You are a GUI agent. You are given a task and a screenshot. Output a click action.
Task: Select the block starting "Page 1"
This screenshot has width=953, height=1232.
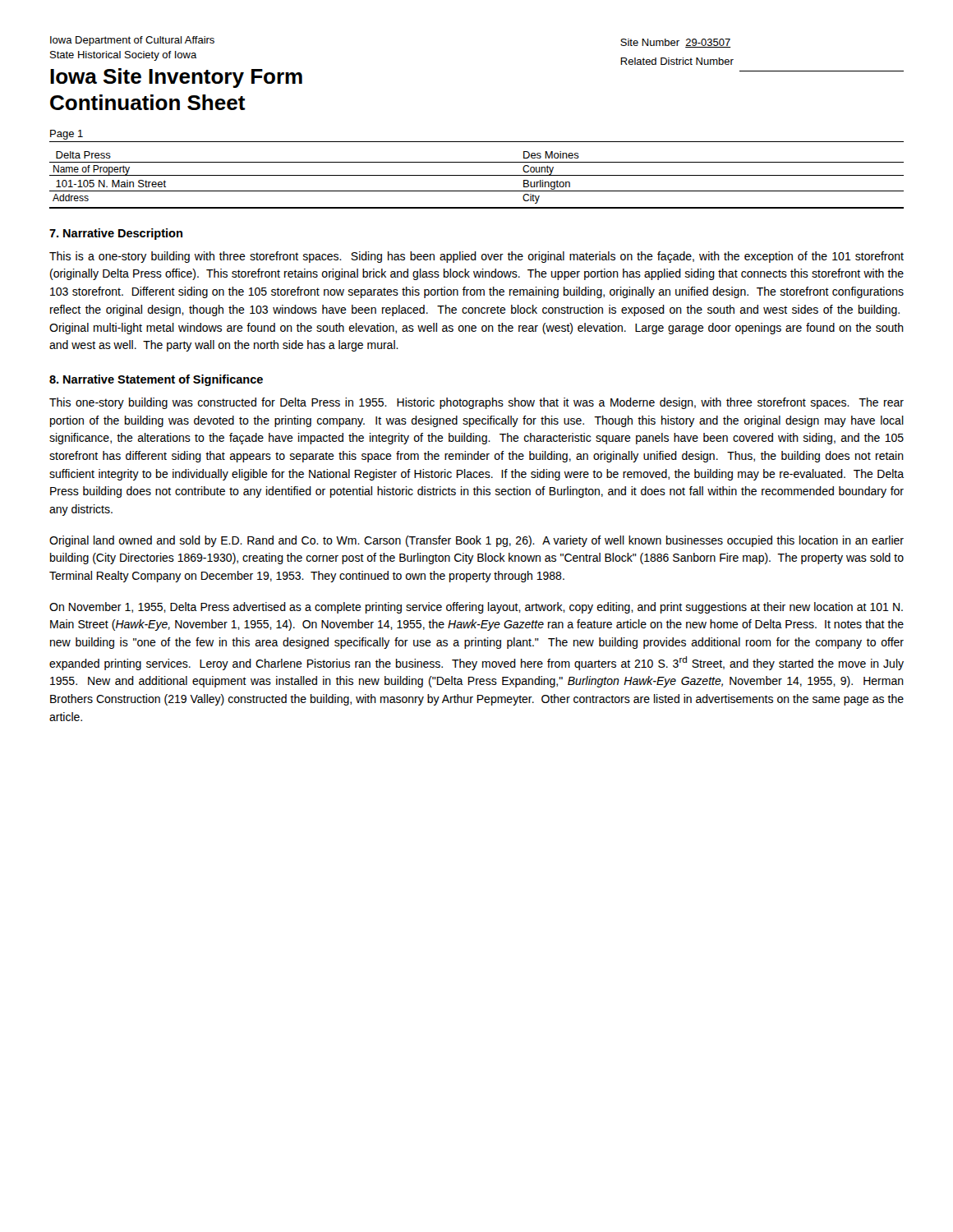[69, 133]
